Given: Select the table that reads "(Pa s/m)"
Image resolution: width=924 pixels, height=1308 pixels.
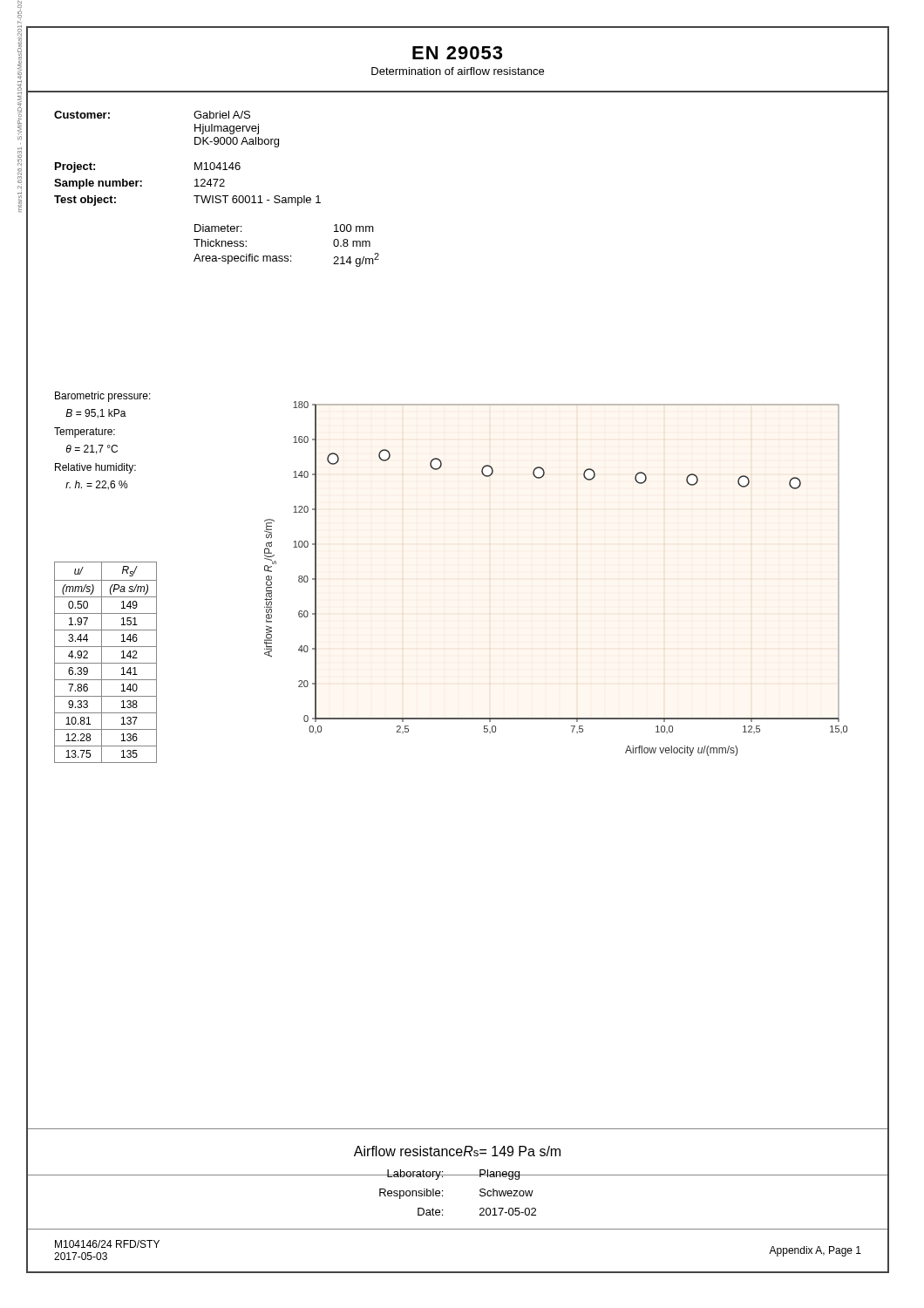Looking at the screenshot, I should pos(105,662).
